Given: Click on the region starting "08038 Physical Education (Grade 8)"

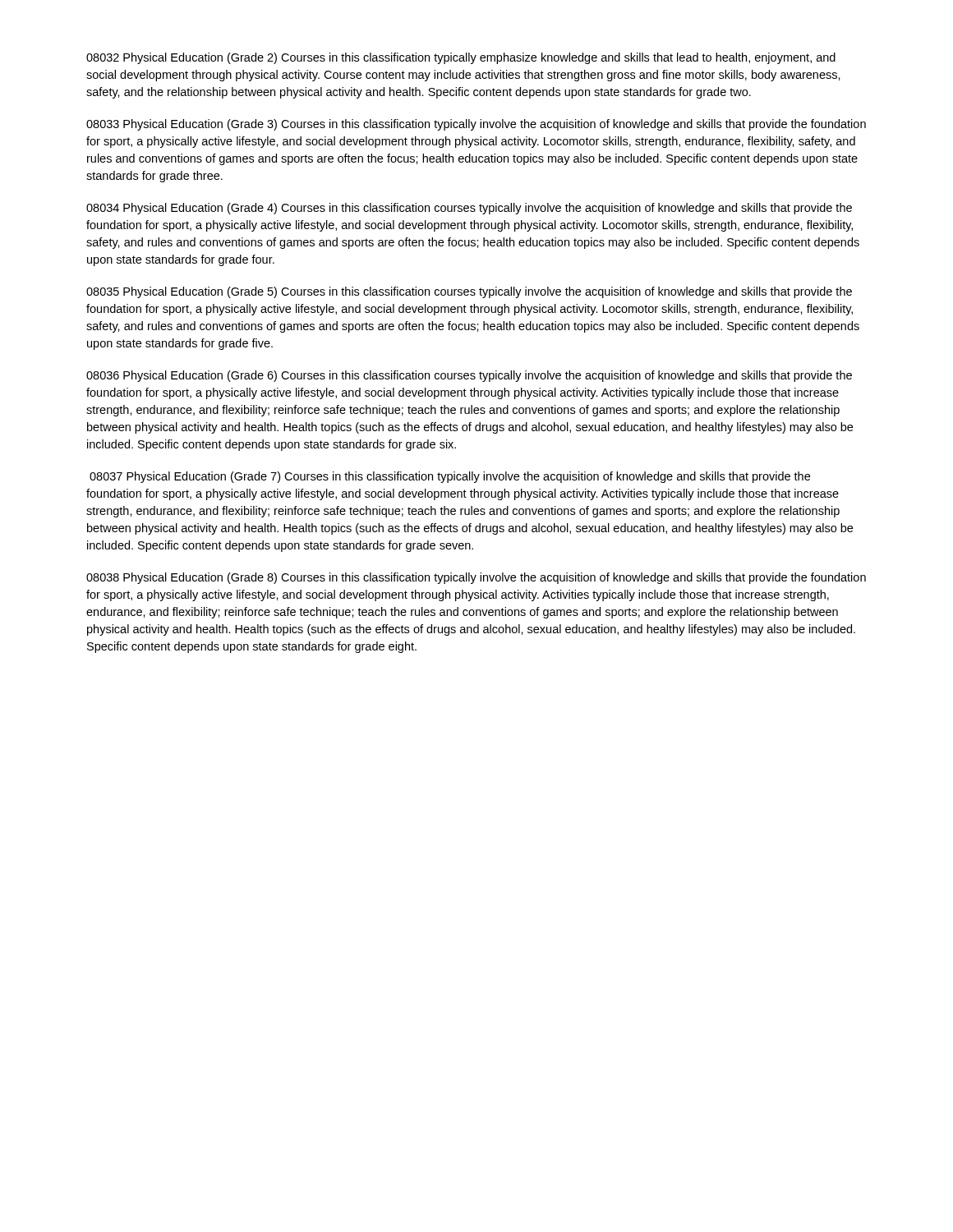Looking at the screenshot, I should coord(476,612).
